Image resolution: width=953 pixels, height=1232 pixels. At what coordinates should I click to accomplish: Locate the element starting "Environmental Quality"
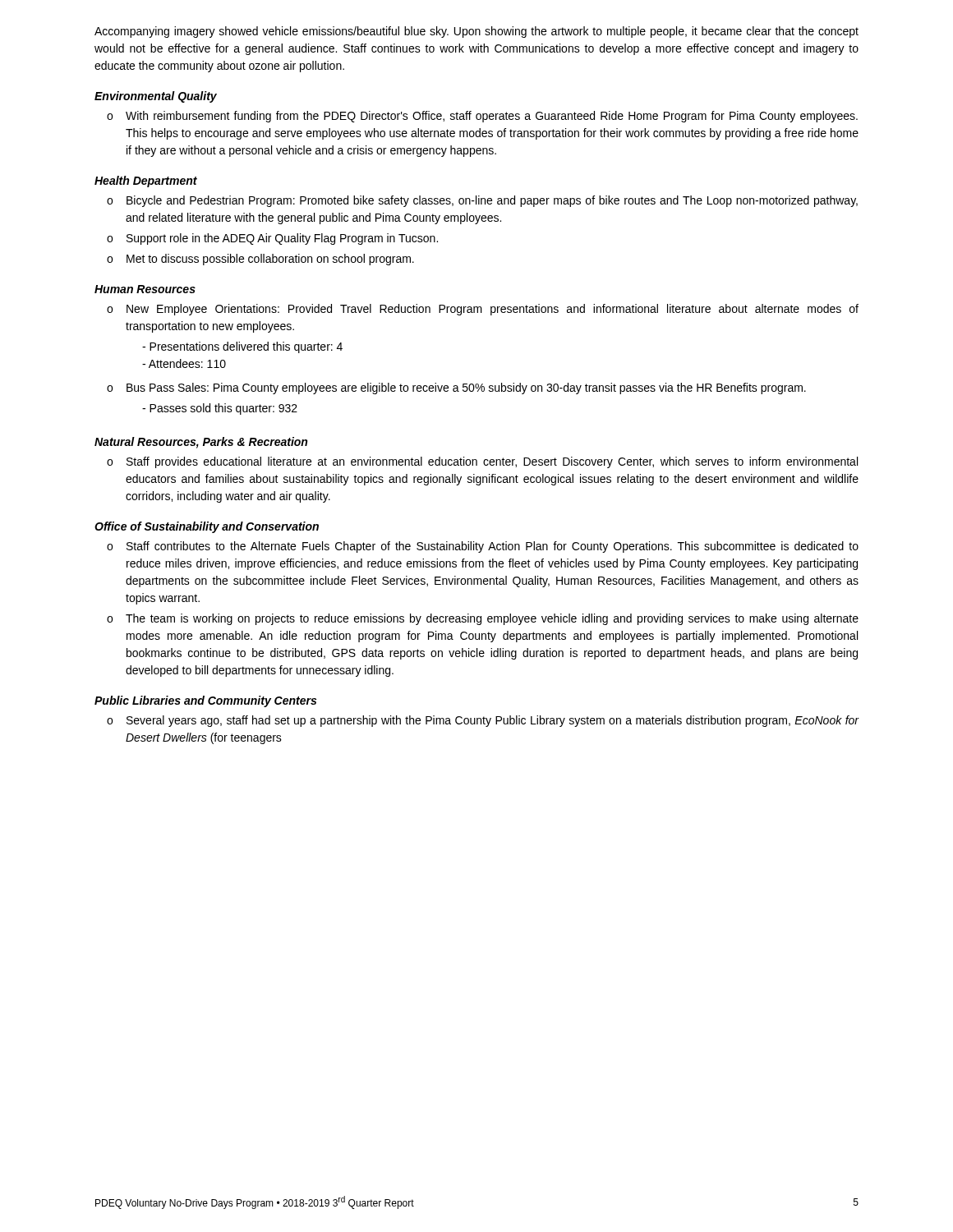tap(156, 97)
